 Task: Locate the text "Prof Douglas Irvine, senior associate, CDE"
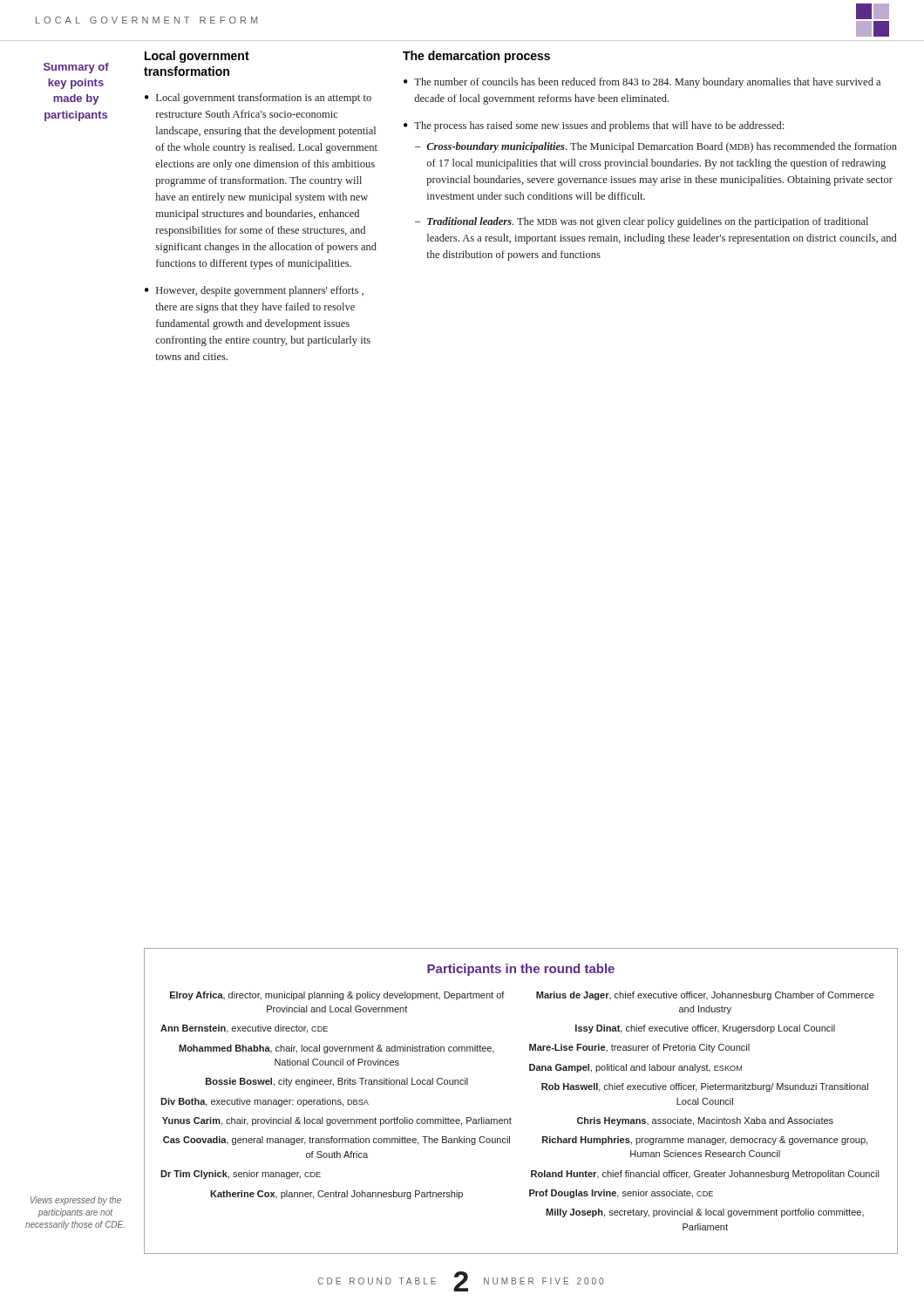(621, 1193)
